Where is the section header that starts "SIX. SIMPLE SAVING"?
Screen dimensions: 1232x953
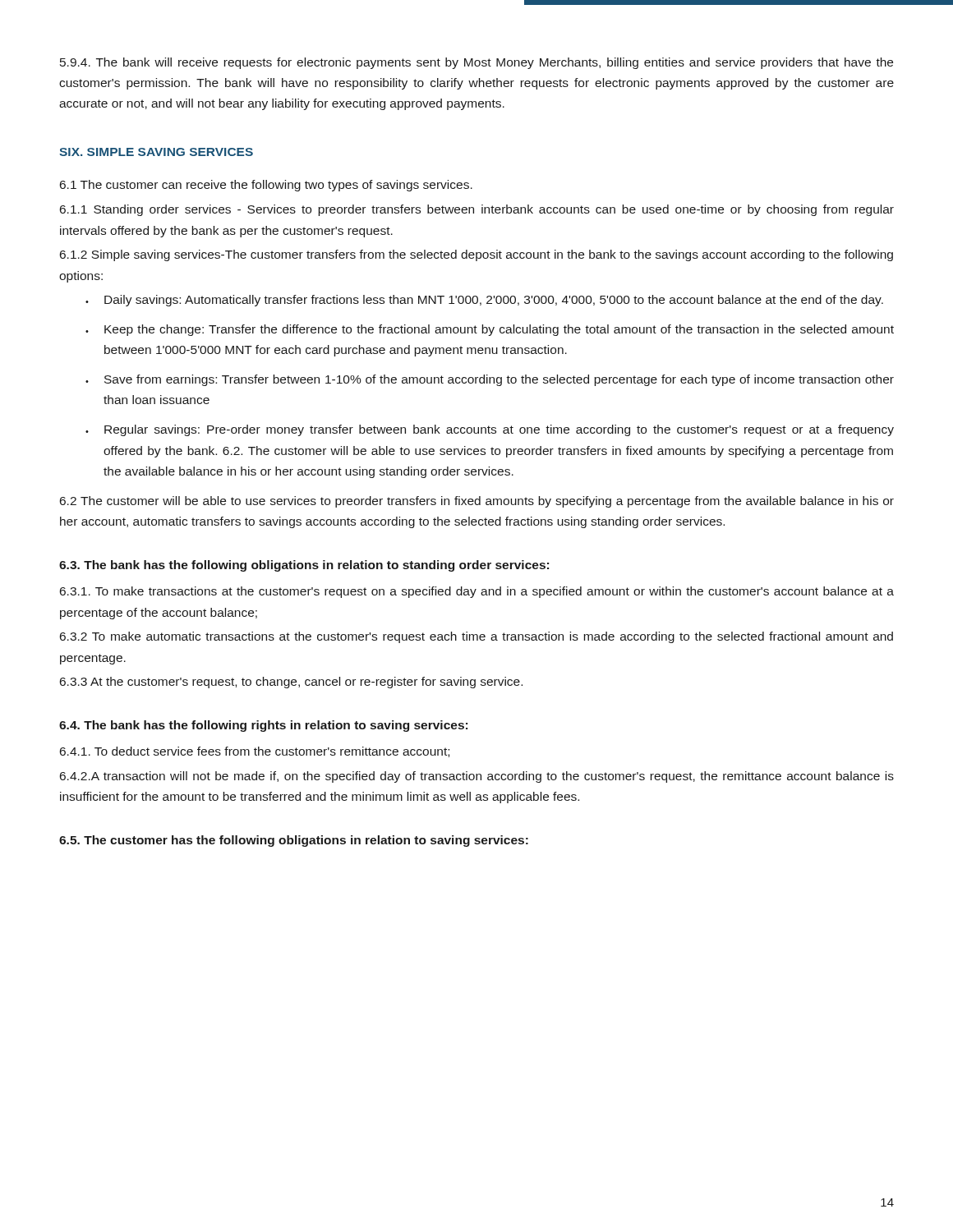156,152
